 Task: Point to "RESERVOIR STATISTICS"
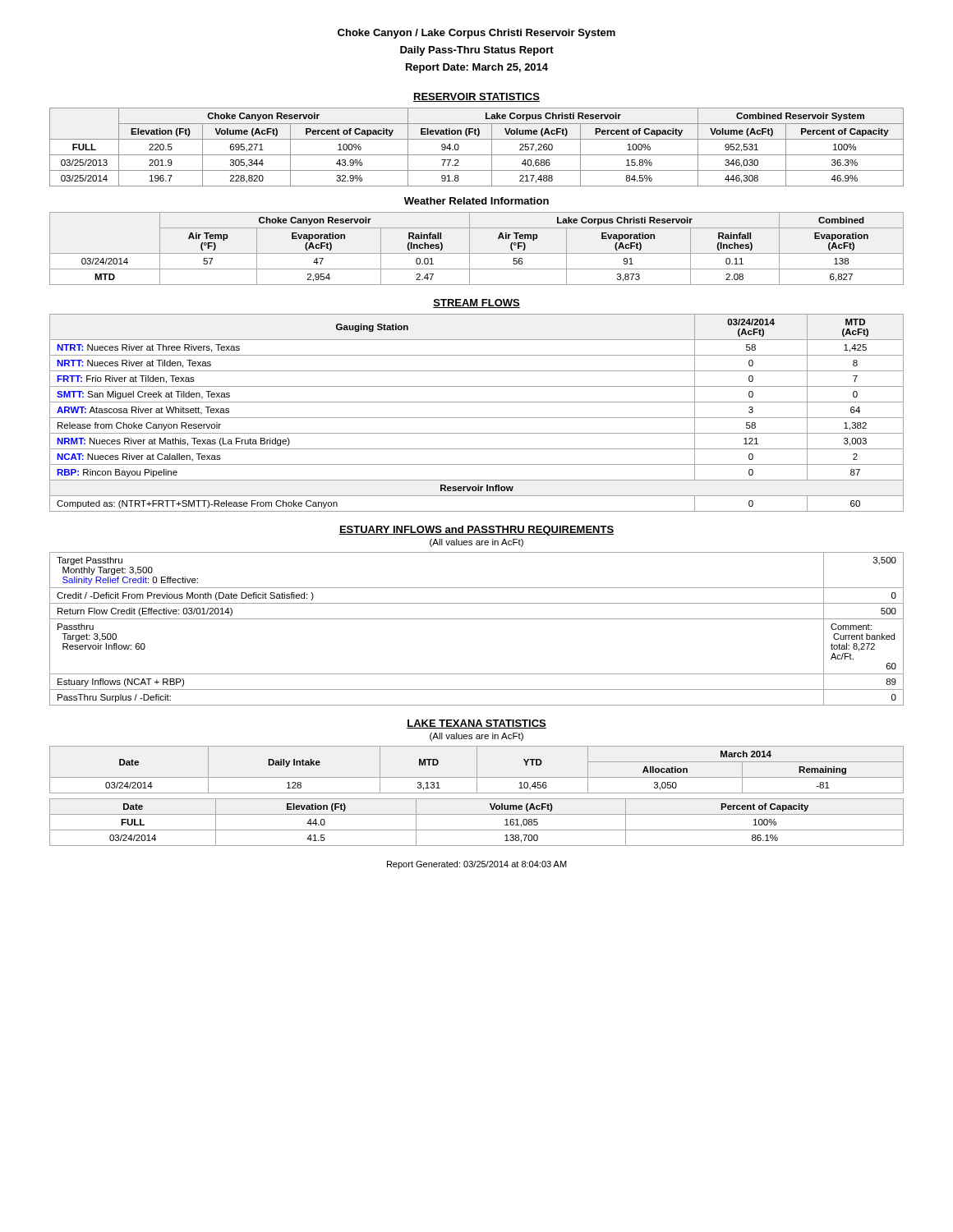click(476, 97)
